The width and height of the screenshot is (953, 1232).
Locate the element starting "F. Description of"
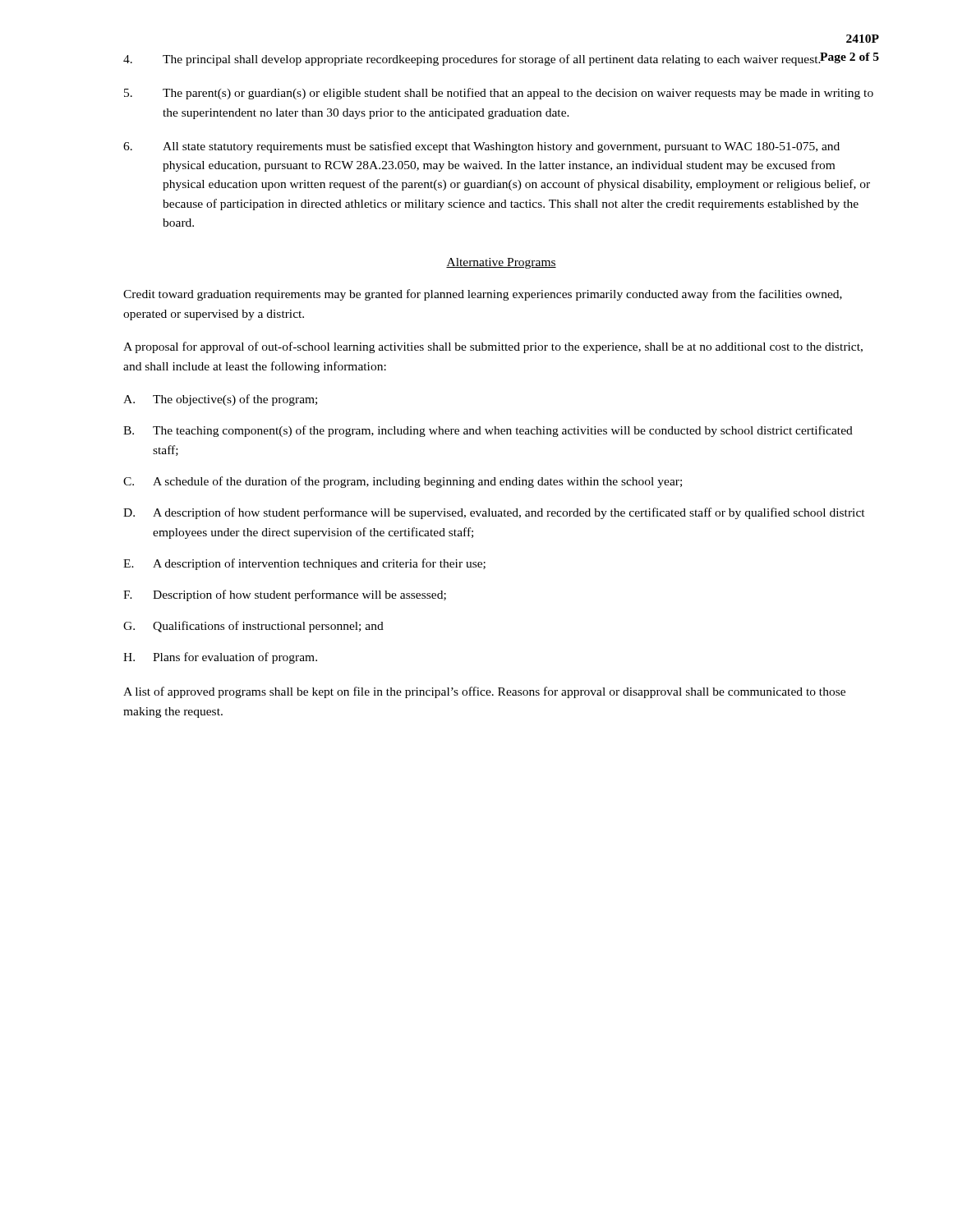(285, 595)
